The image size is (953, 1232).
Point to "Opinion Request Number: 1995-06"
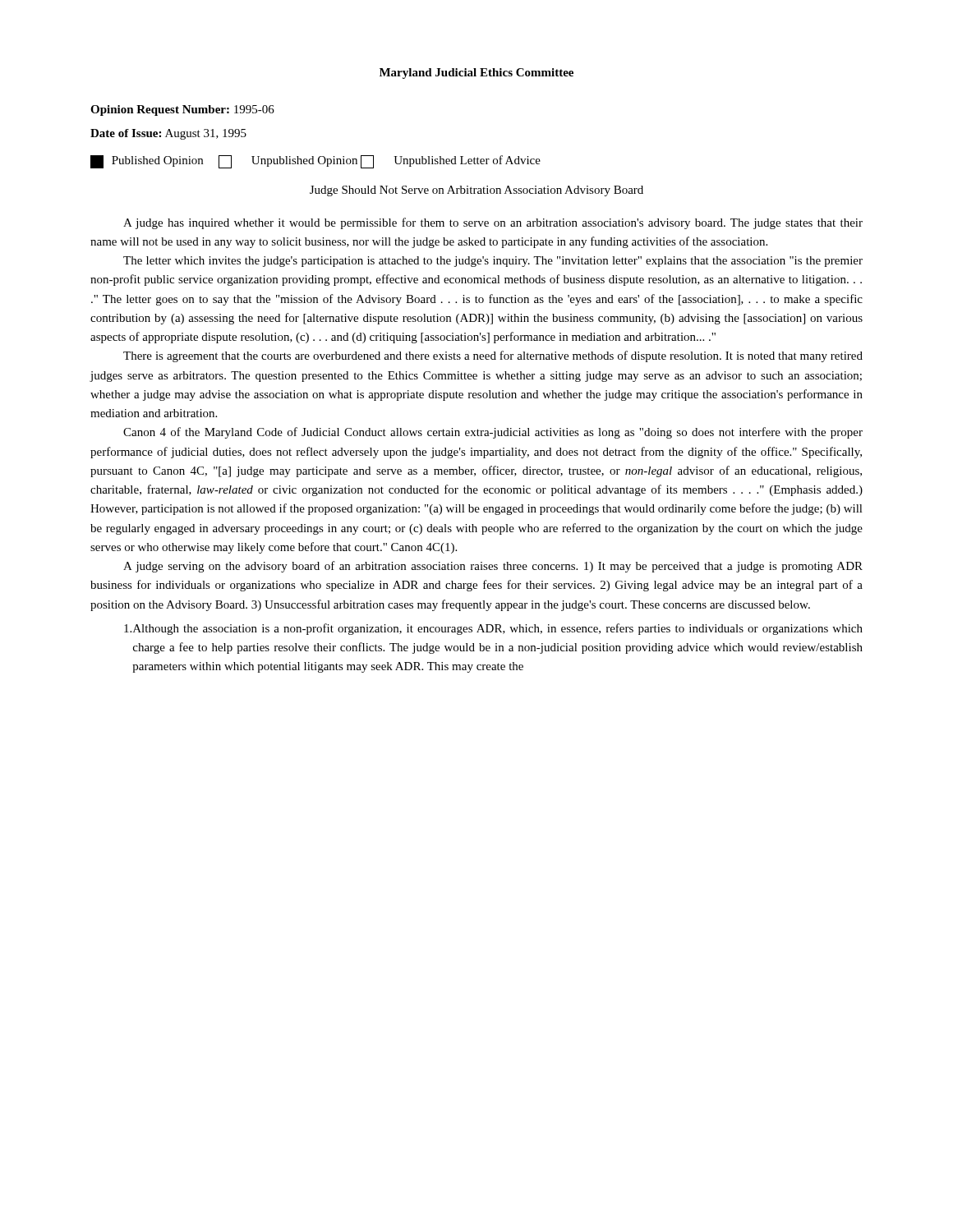click(x=182, y=109)
